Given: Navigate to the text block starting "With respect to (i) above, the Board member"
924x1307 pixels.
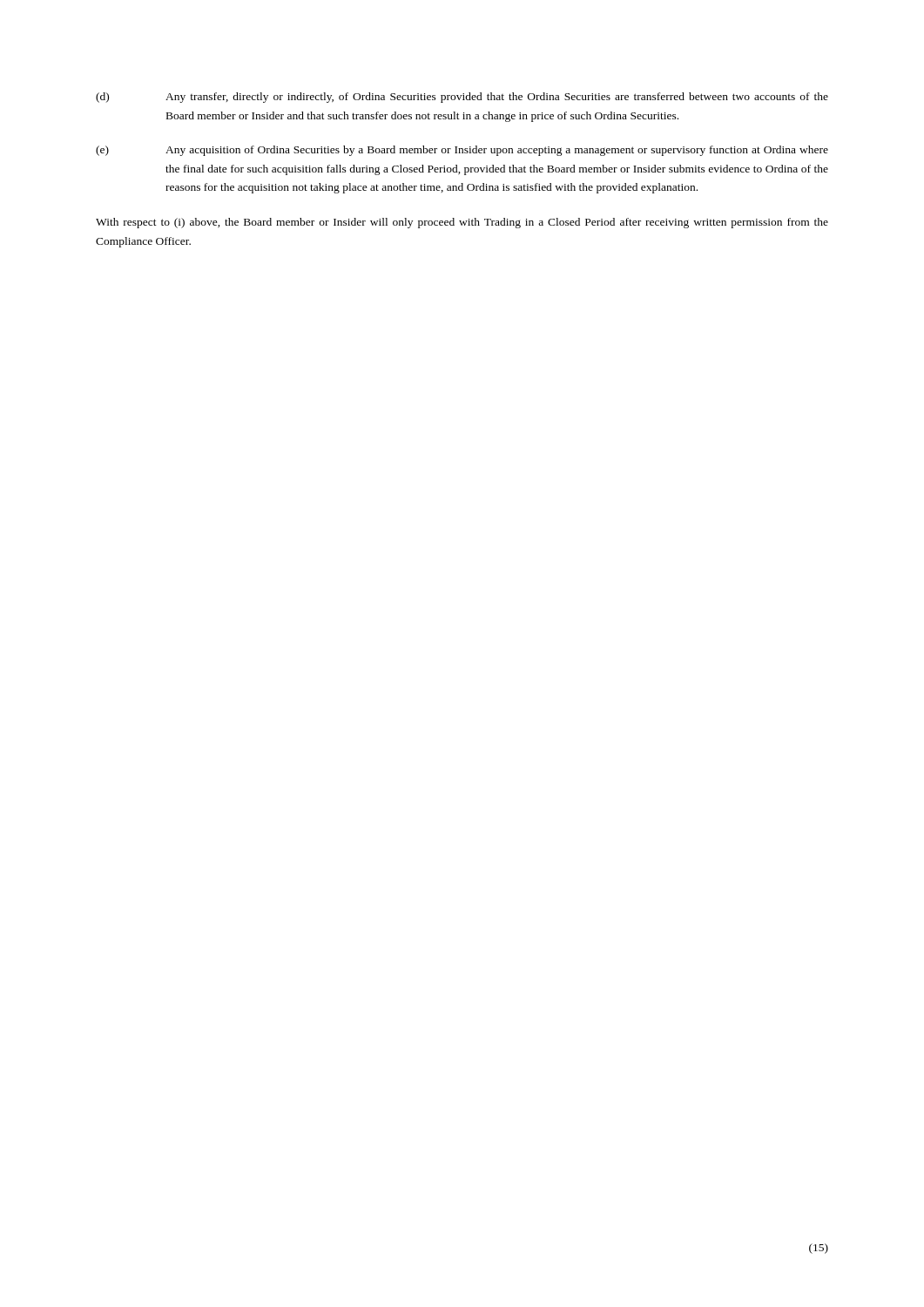Looking at the screenshot, I should 462,231.
